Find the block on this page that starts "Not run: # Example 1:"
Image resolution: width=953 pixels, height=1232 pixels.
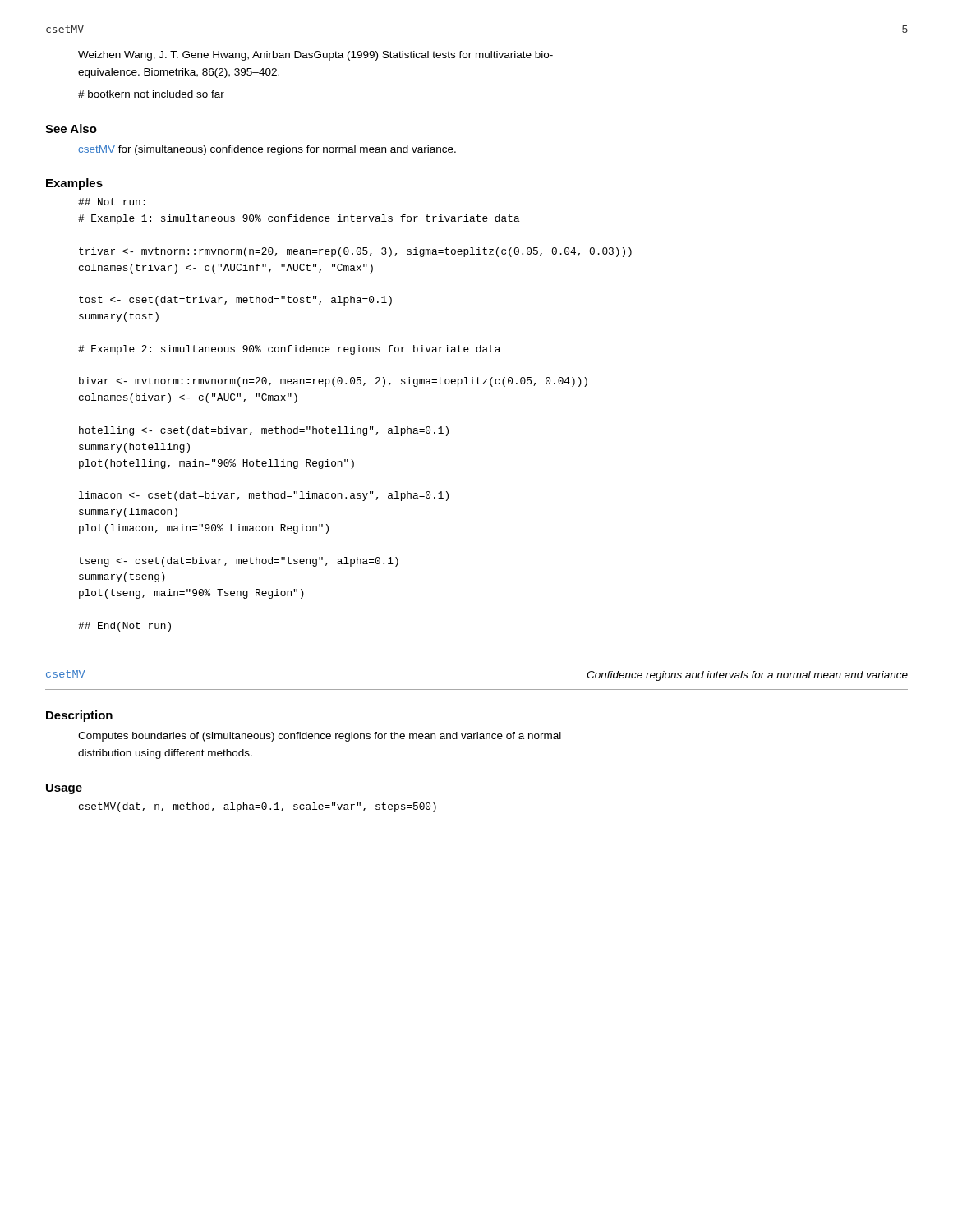click(356, 415)
